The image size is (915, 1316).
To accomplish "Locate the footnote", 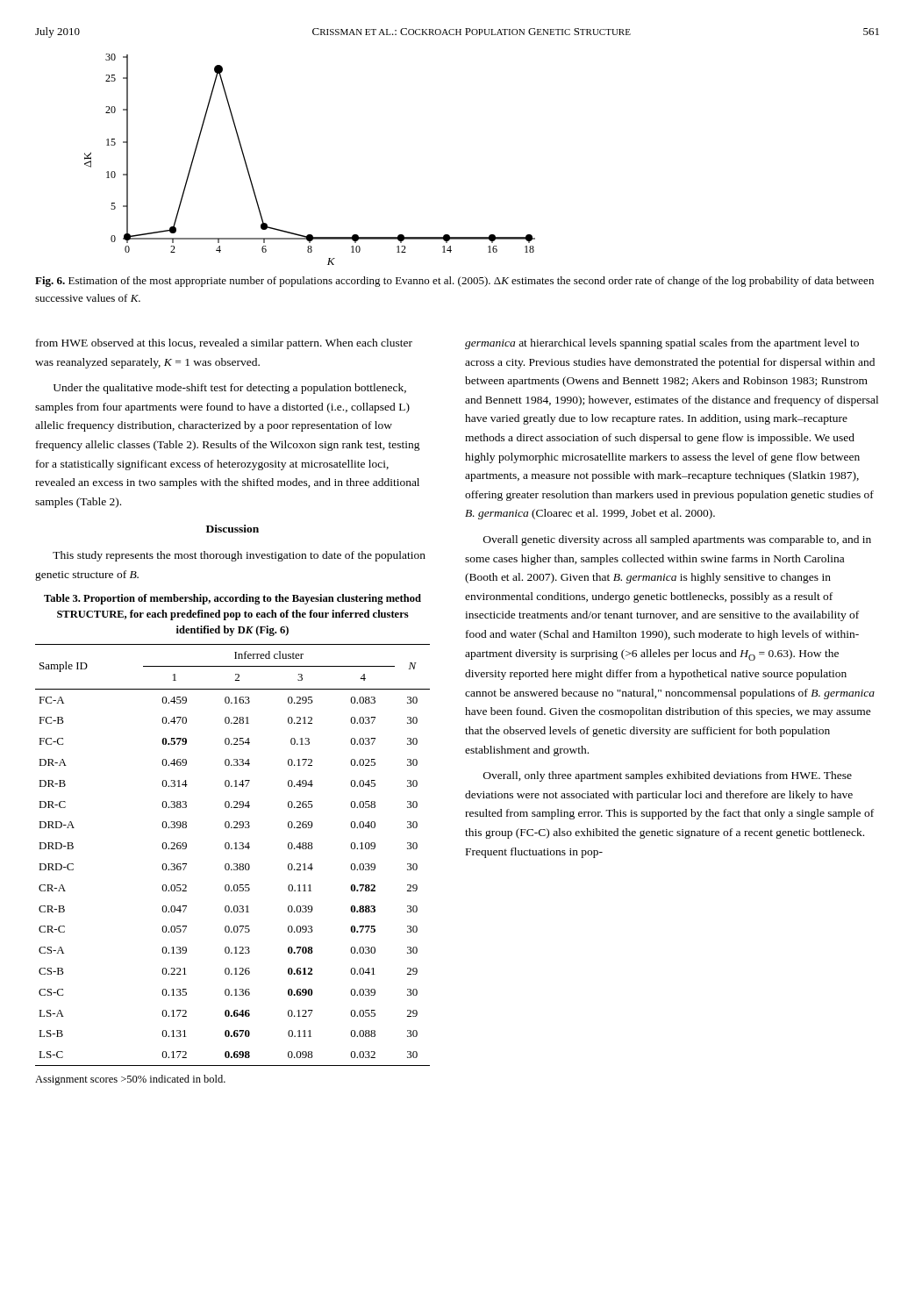I will pos(130,1080).
